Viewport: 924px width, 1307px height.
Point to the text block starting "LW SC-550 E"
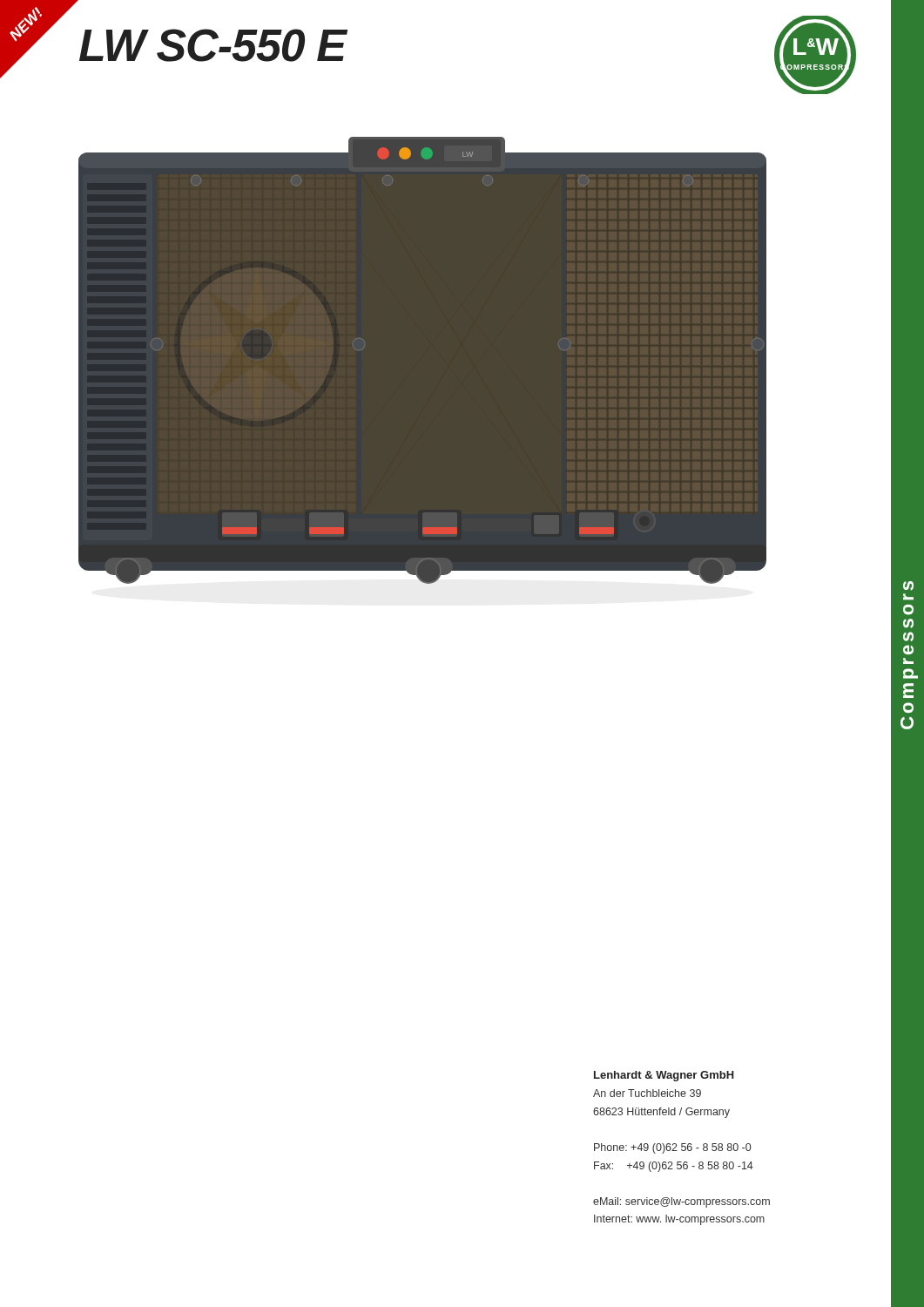[x=212, y=45]
